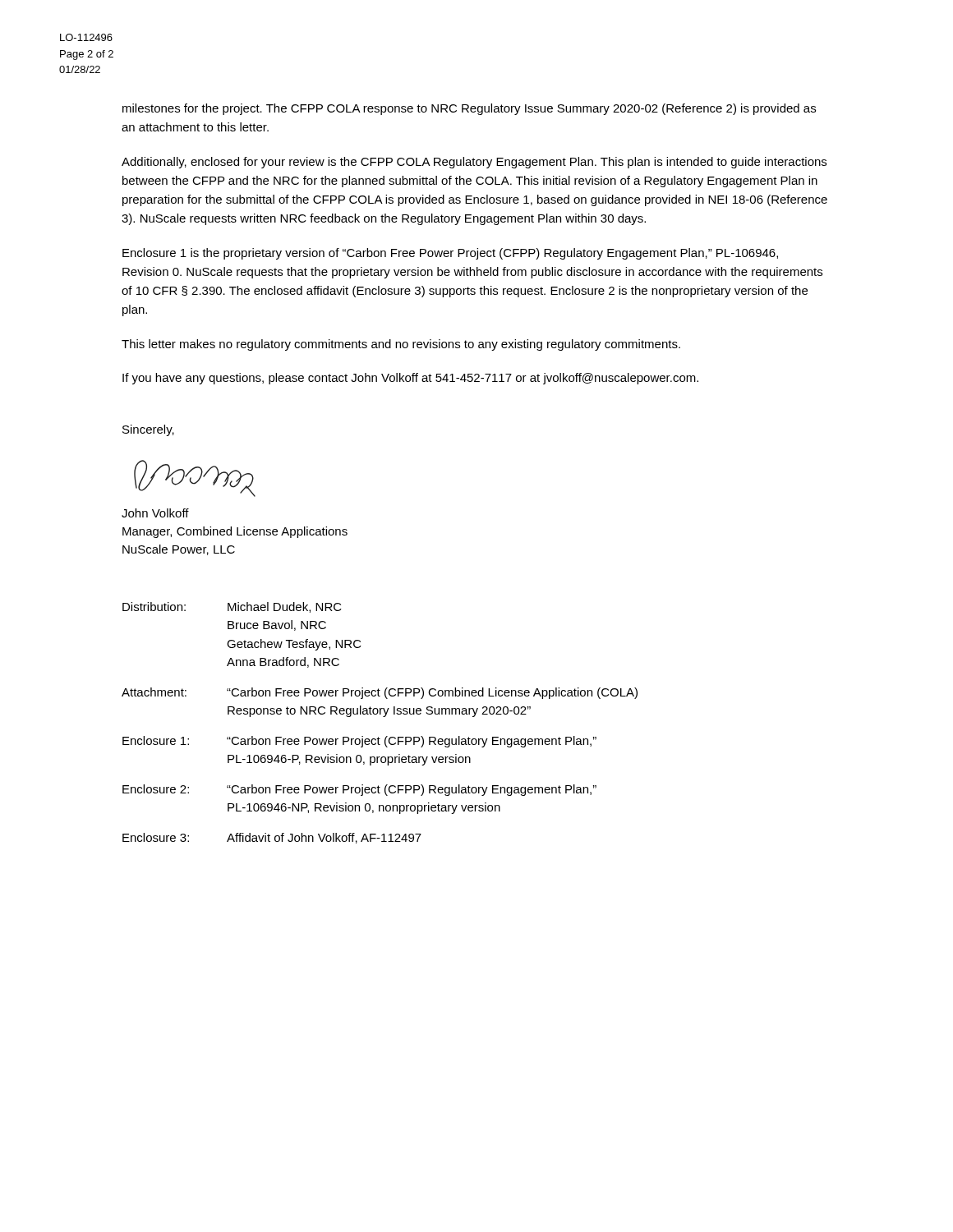Navigate to the block starting "Distribution: Michael Dudek, NRC Bruce Bavol, NRC"
Image resolution: width=953 pixels, height=1232 pixels.
click(232, 607)
